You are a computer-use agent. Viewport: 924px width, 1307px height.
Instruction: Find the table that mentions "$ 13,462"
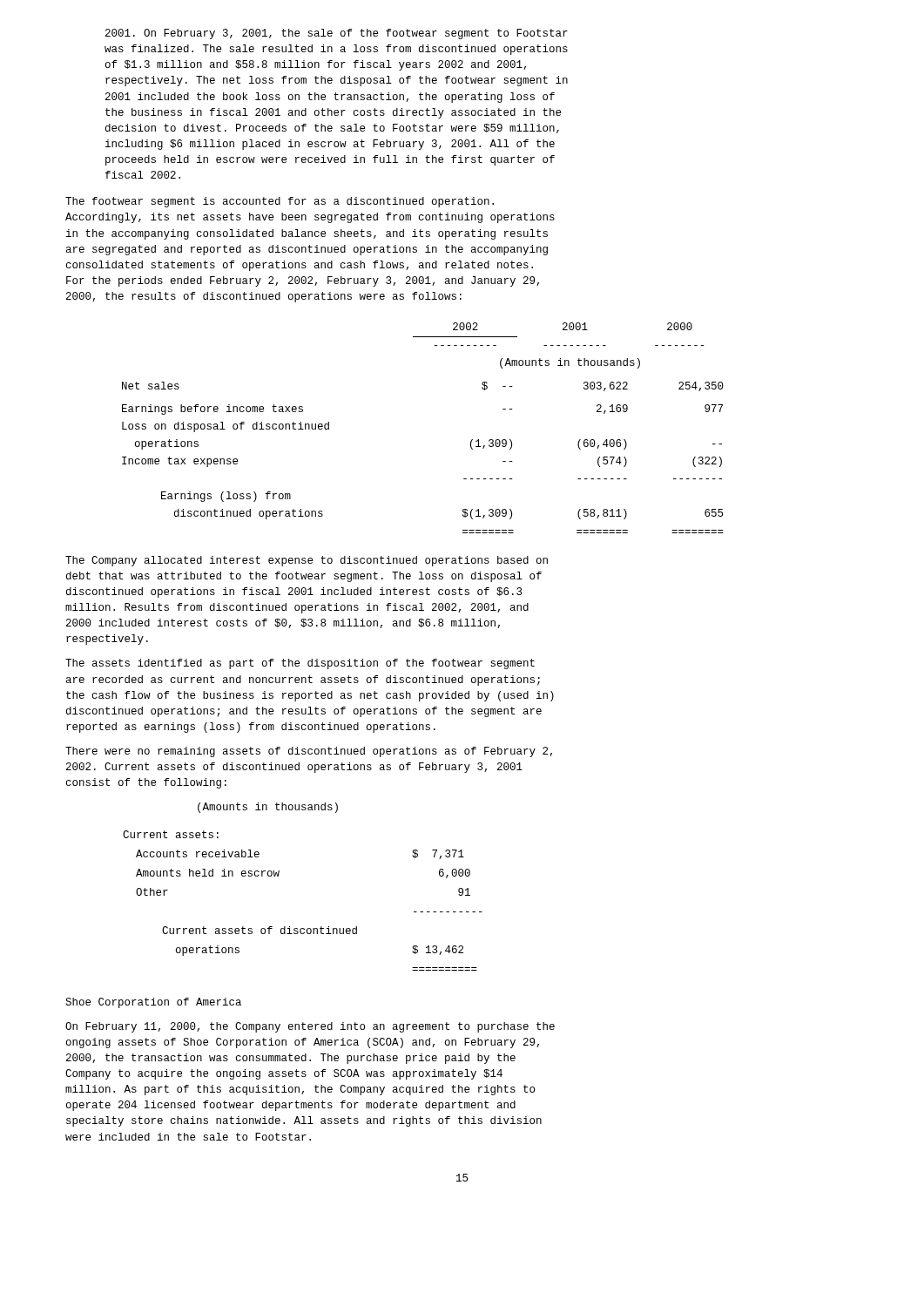coord(488,903)
